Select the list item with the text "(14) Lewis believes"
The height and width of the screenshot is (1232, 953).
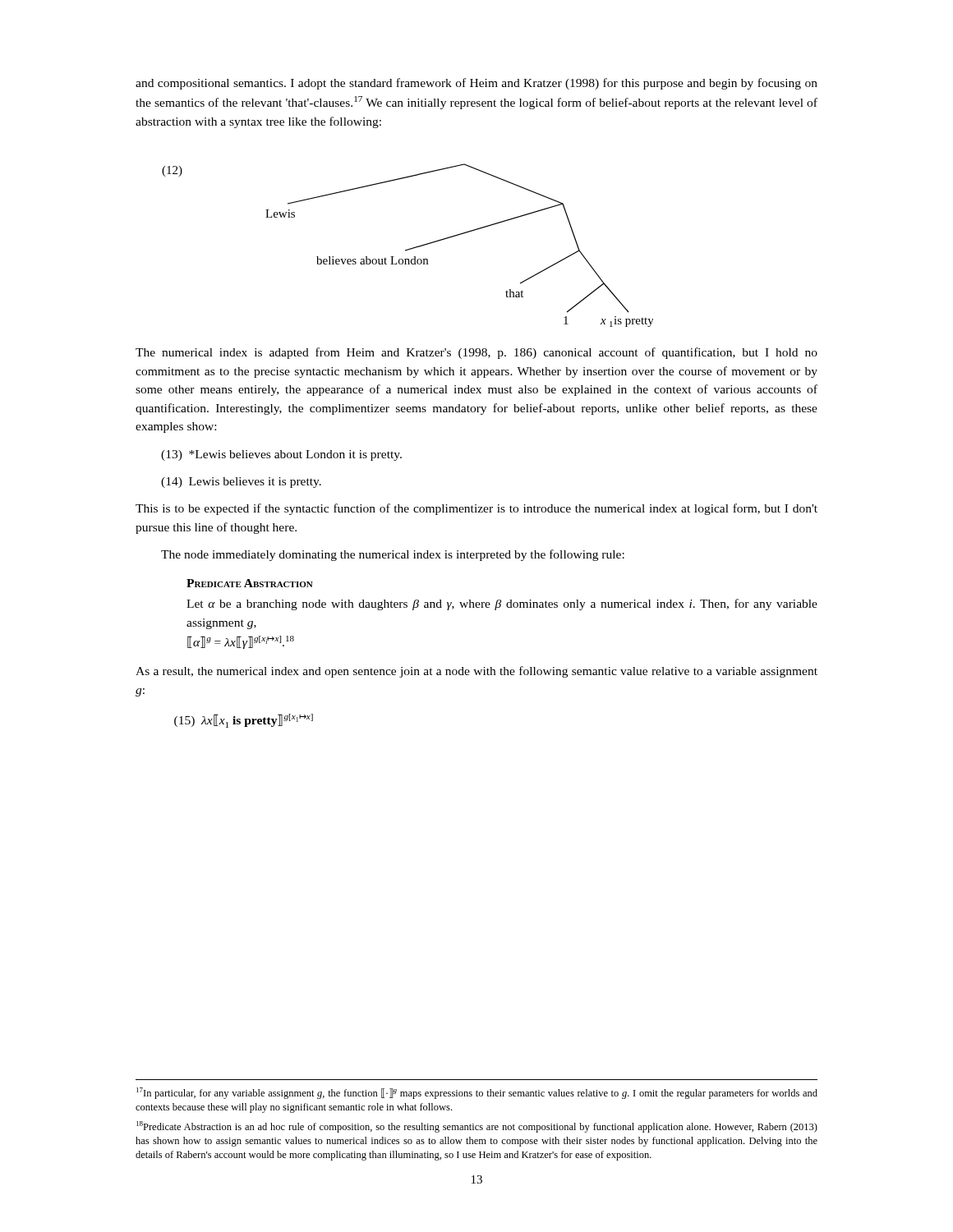(x=241, y=483)
